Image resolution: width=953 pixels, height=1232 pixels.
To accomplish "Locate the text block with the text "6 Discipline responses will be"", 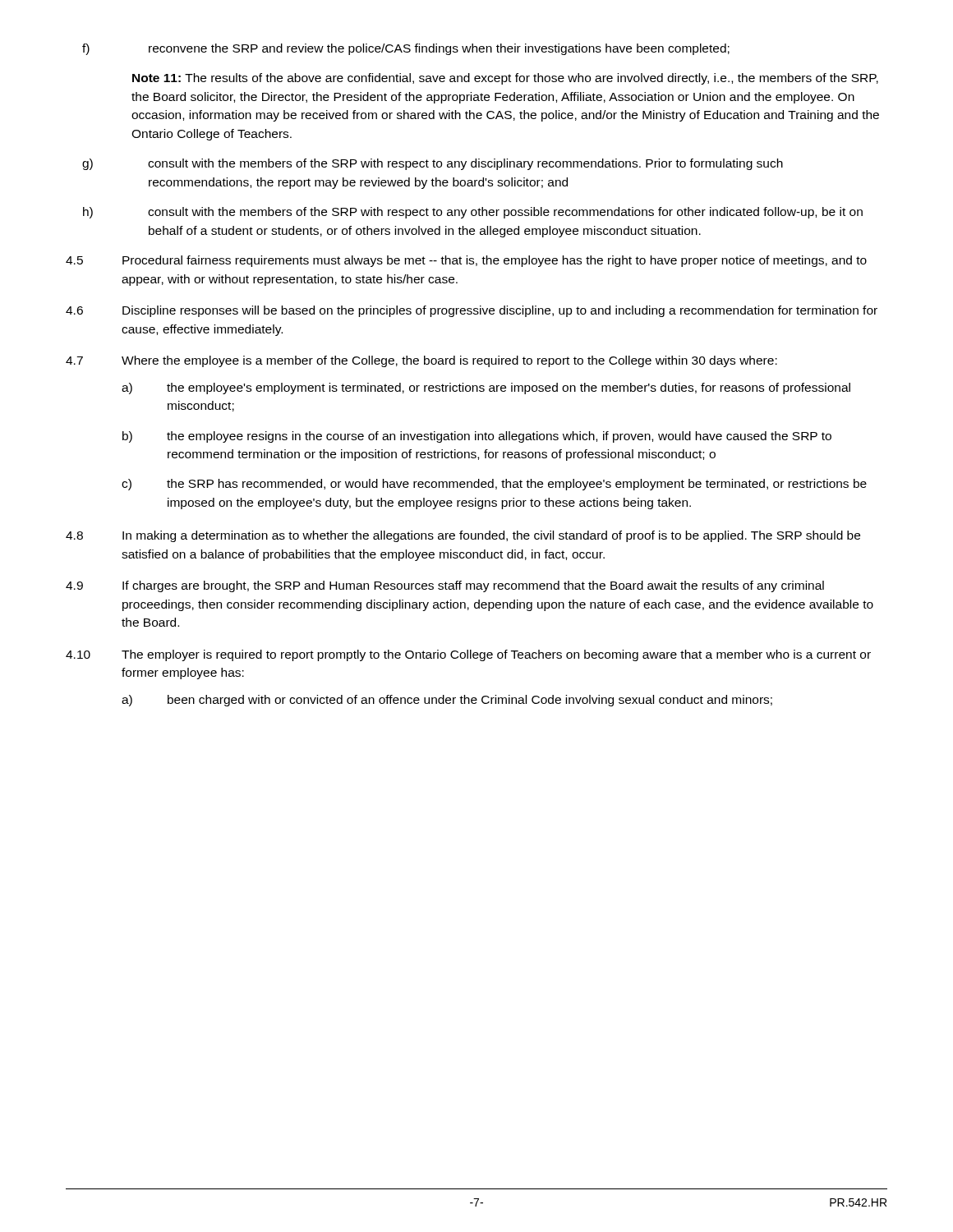I will (x=476, y=320).
